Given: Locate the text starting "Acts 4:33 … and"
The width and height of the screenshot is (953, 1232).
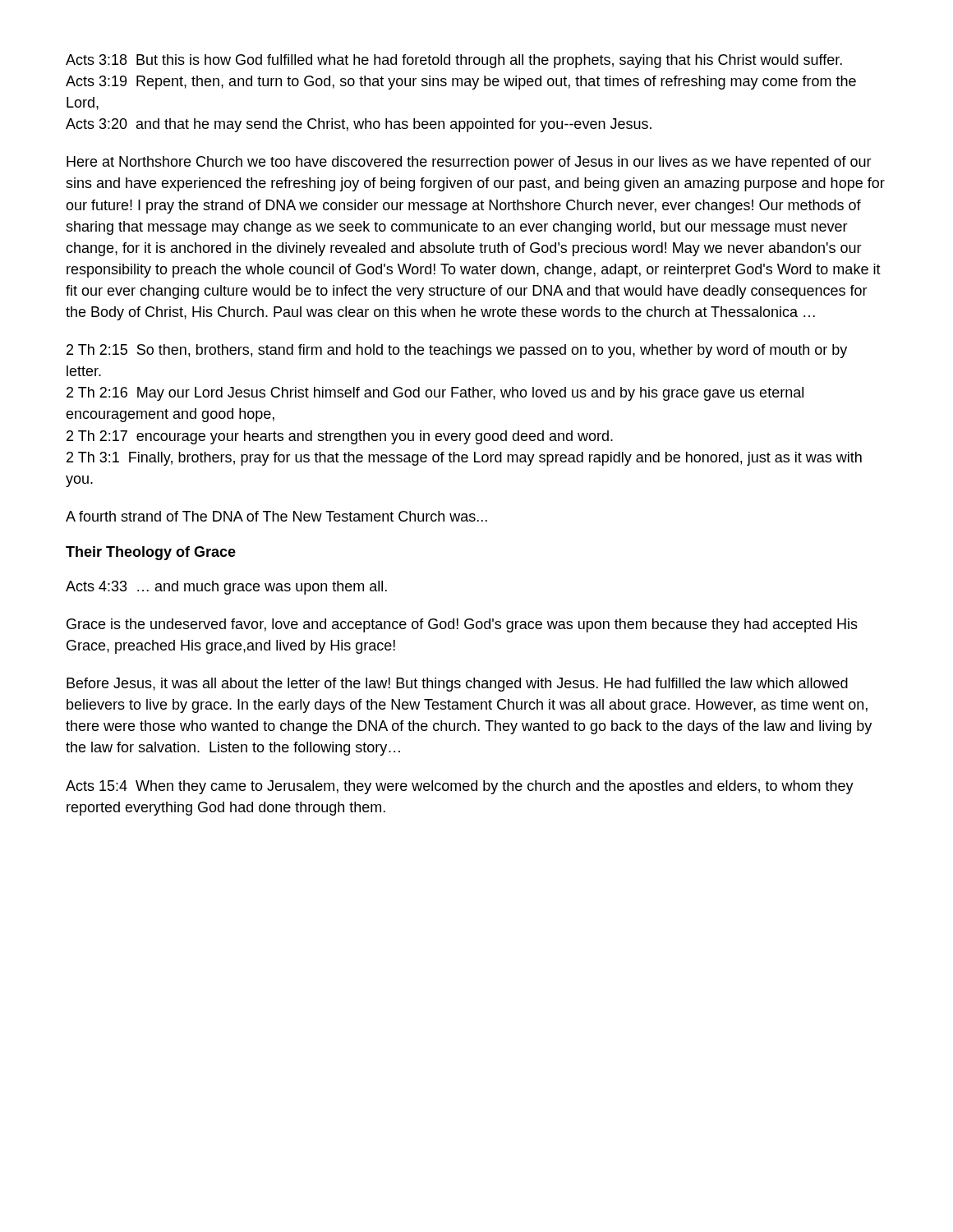Looking at the screenshot, I should (x=227, y=586).
